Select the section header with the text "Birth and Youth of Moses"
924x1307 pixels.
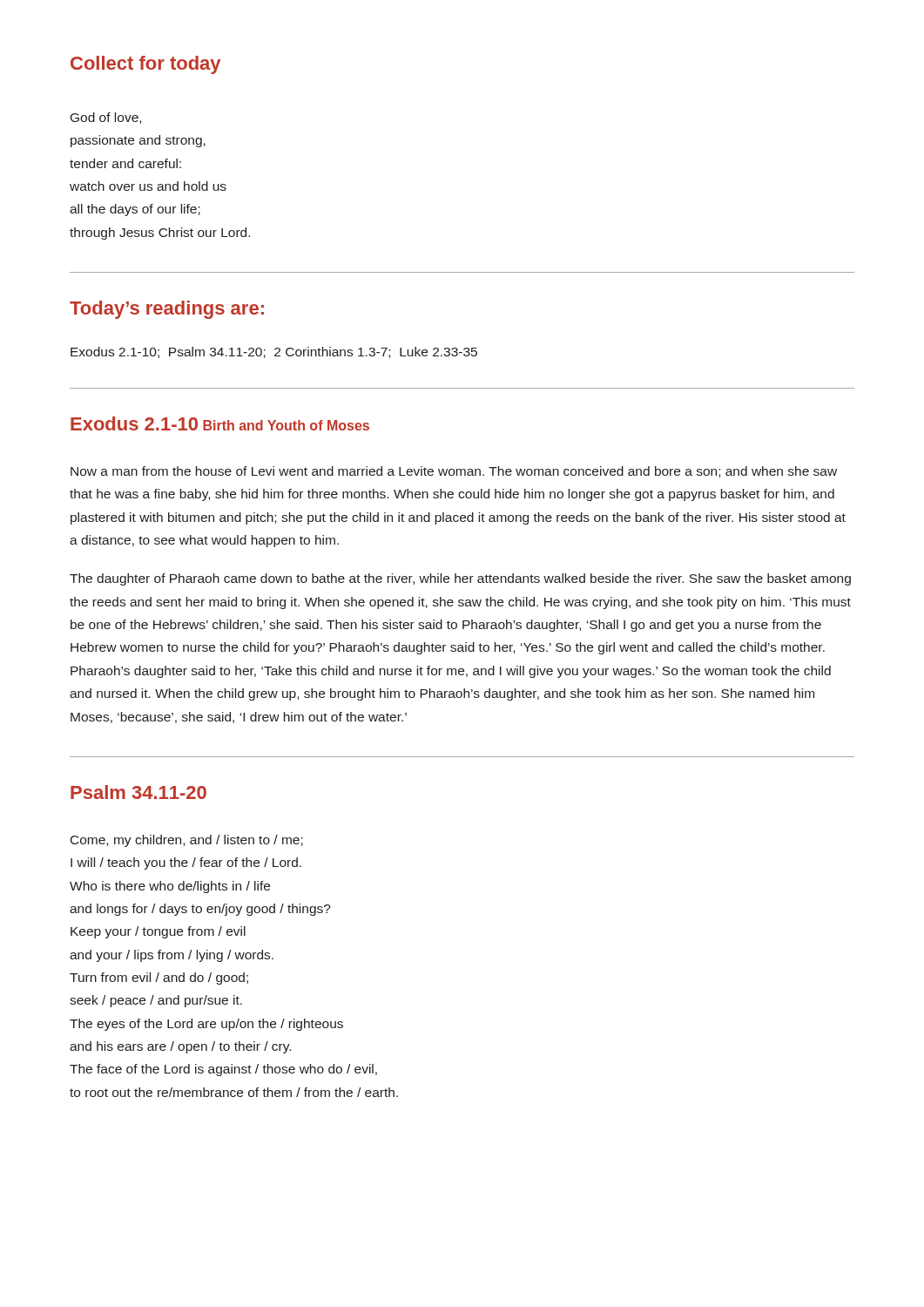pos(286,426)
